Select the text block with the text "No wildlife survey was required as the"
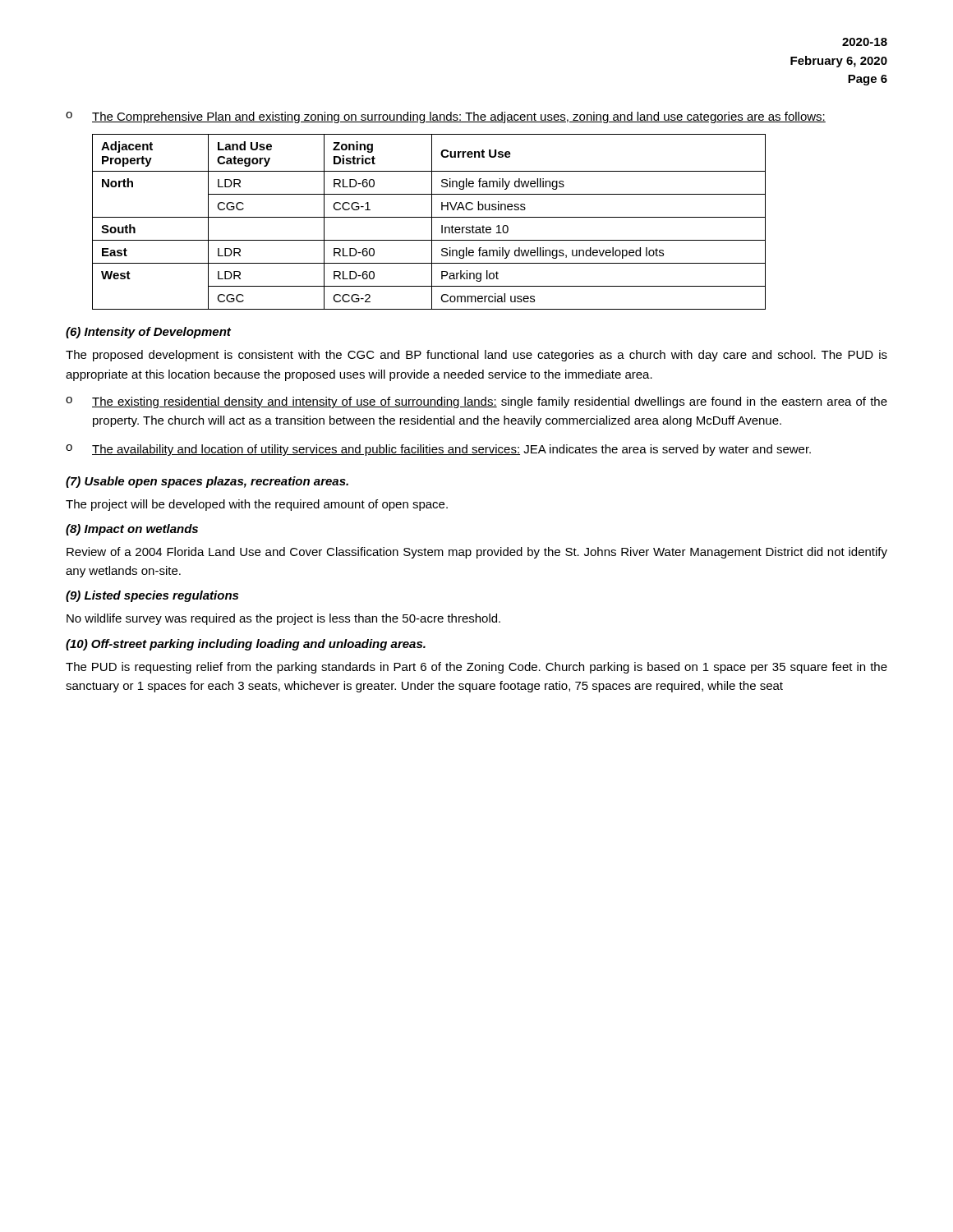Screen dimensions: 1232x953 284,618
